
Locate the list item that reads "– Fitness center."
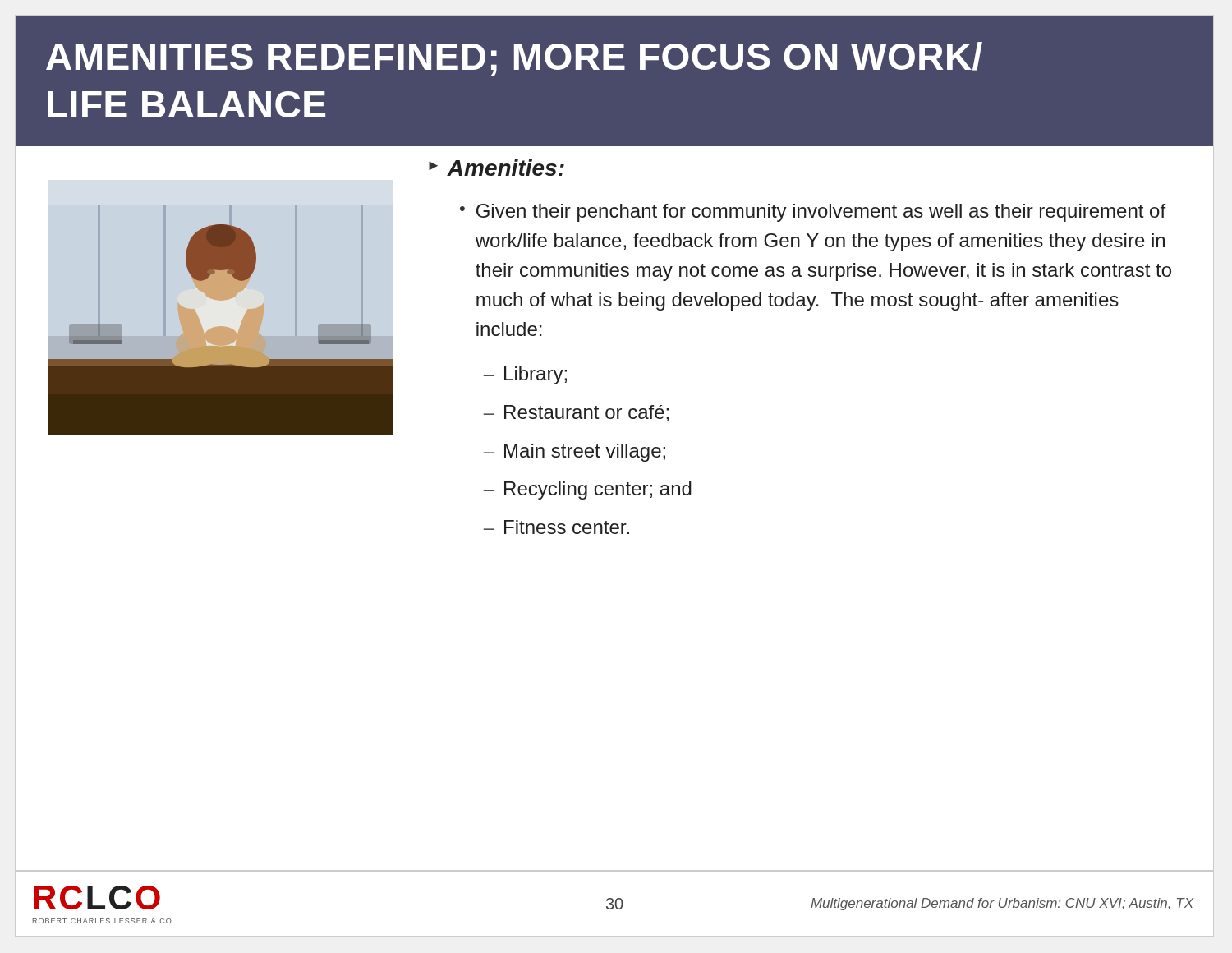tap(557, 528)
